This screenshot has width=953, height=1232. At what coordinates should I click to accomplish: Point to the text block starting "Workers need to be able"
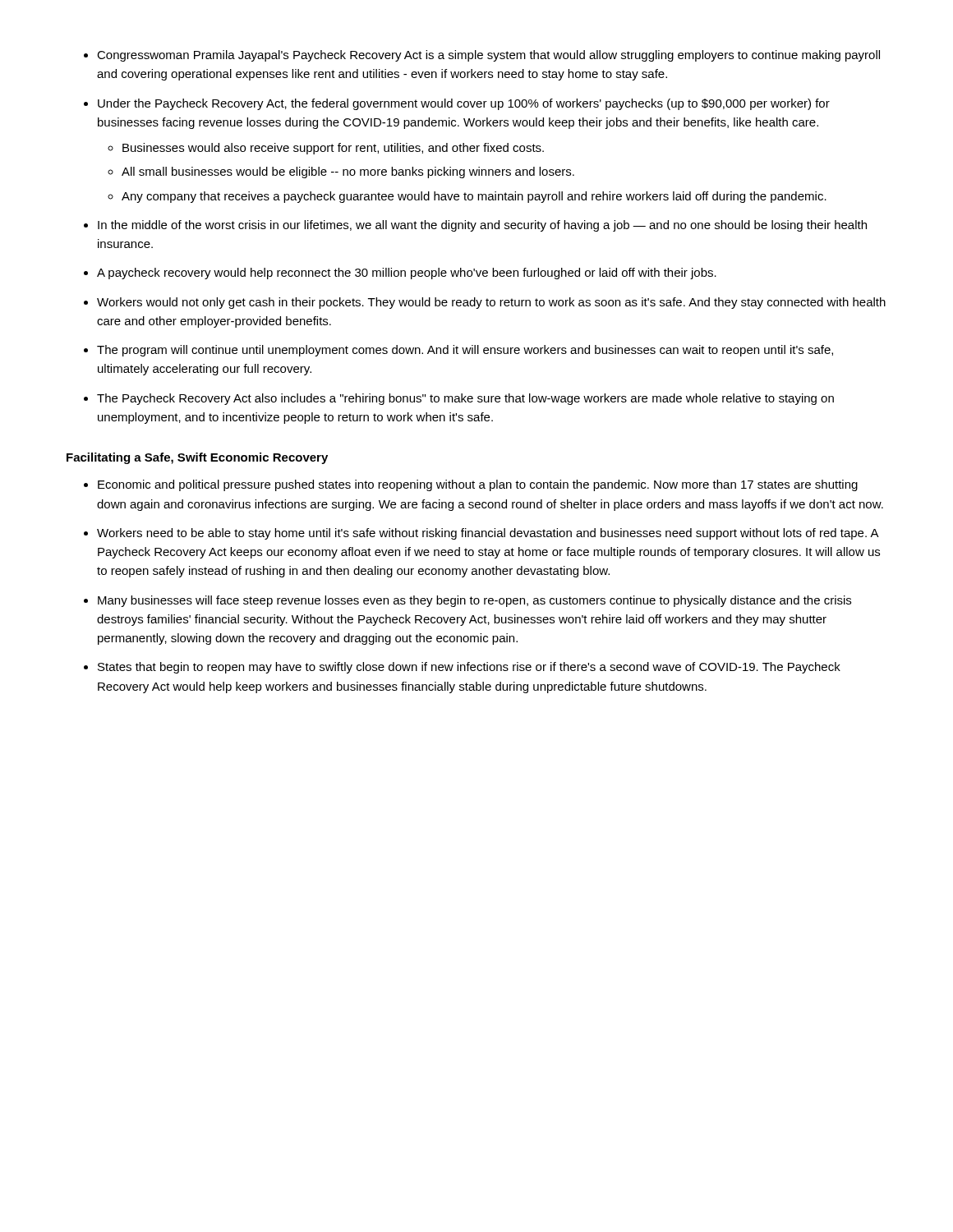(489, 552)
